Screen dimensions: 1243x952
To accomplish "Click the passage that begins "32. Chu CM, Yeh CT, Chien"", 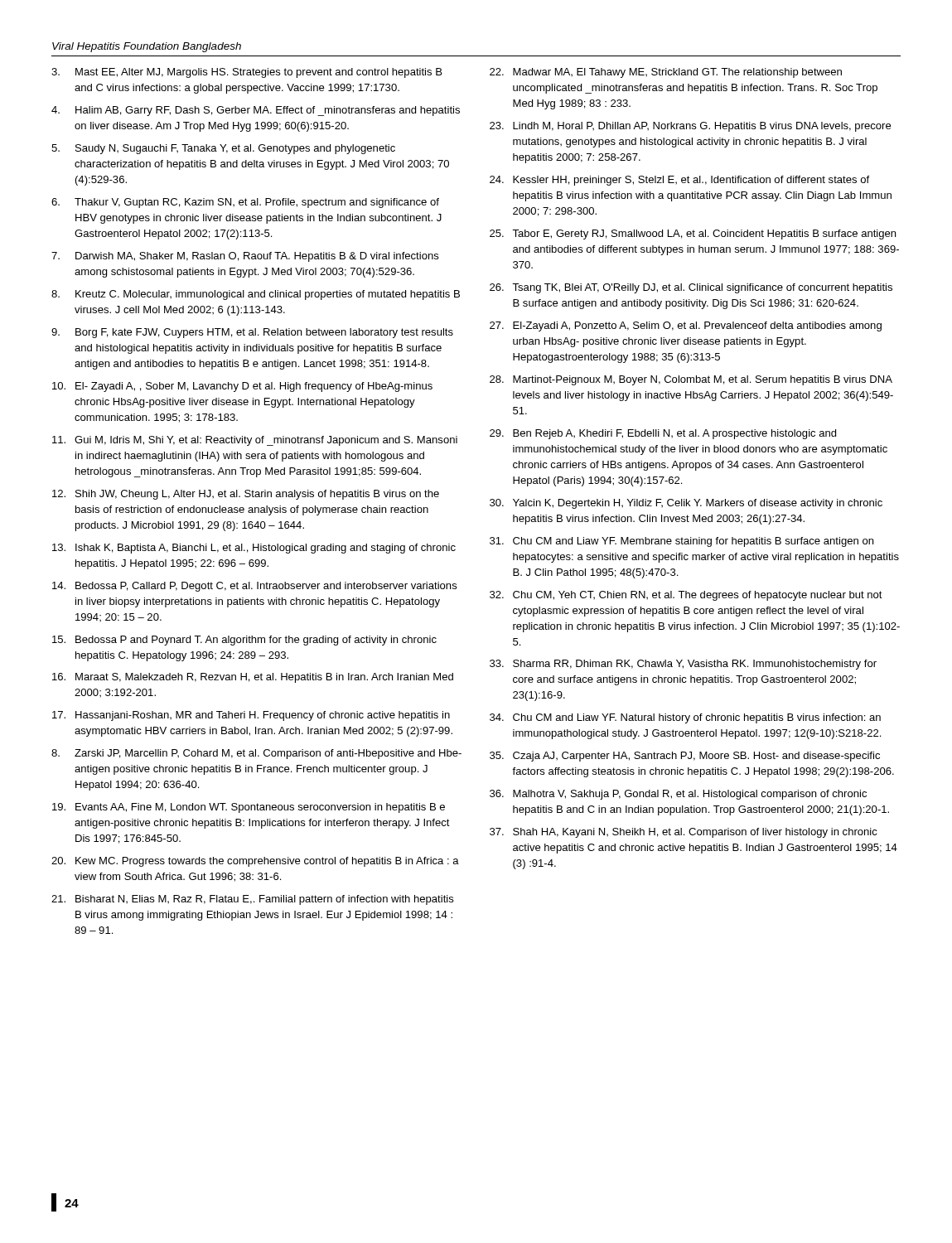I will 695,619.
